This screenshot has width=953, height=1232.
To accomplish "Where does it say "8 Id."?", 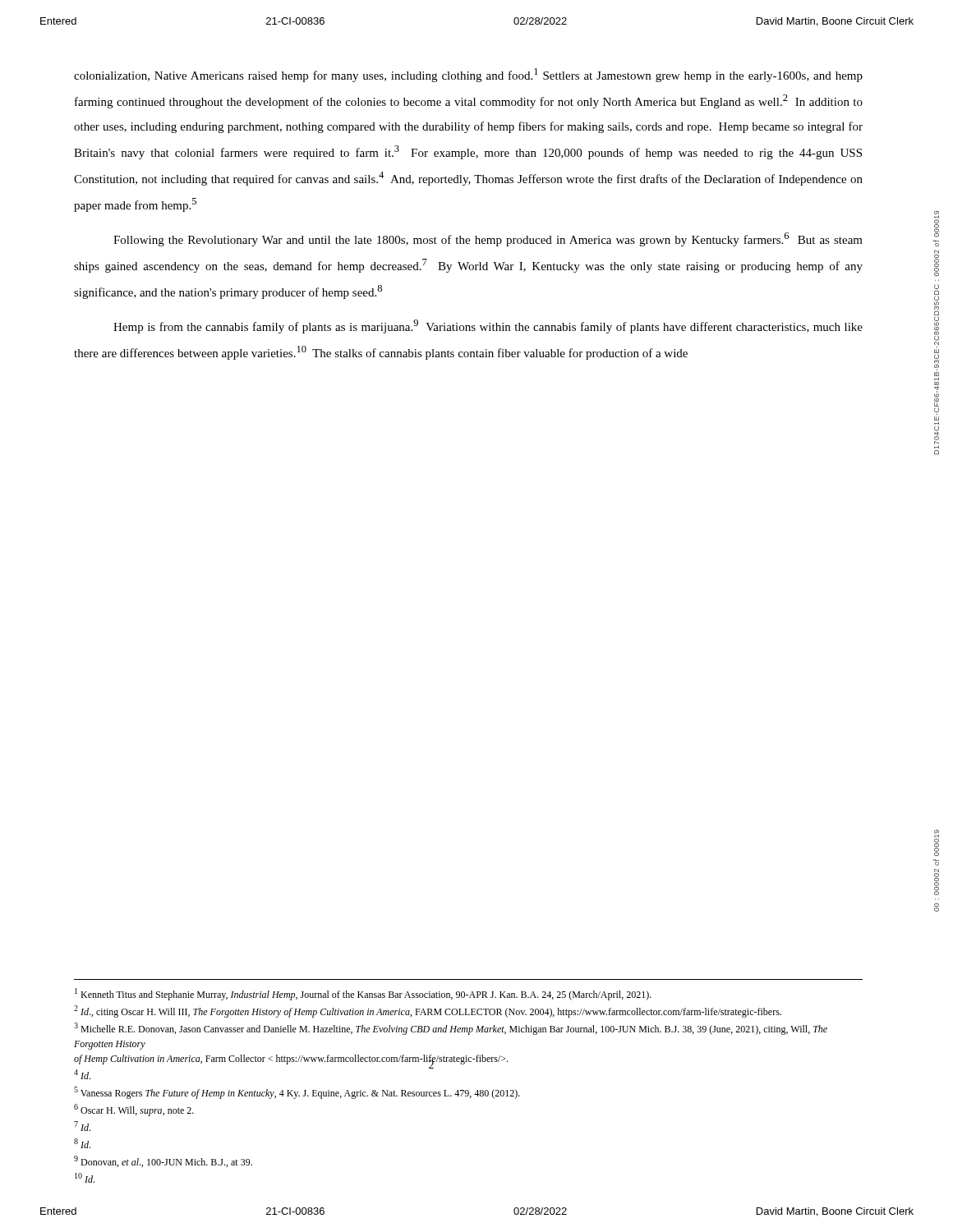I will click(x=83, y=1144).
